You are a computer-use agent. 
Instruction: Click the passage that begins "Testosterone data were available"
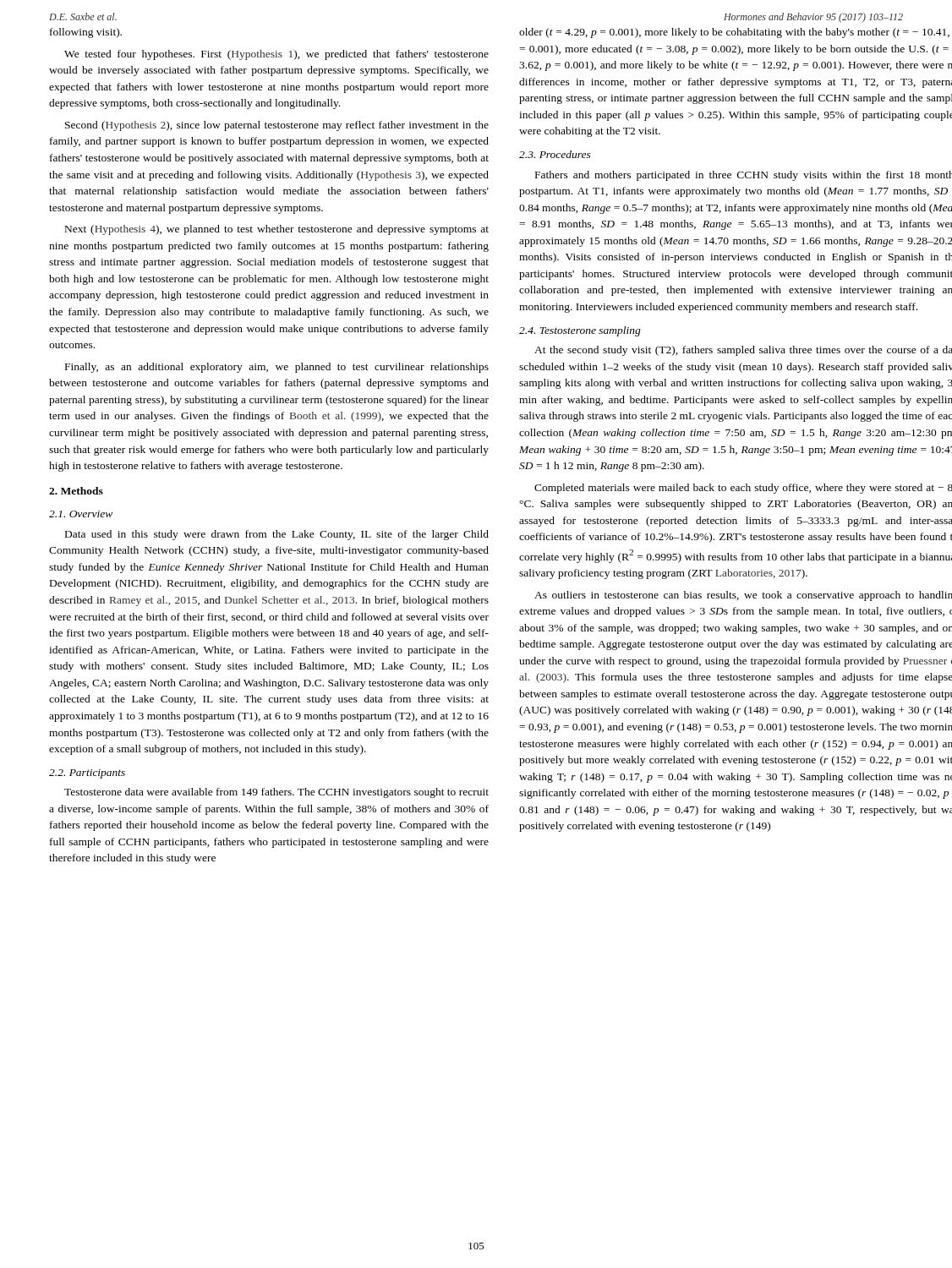(269, 825)
